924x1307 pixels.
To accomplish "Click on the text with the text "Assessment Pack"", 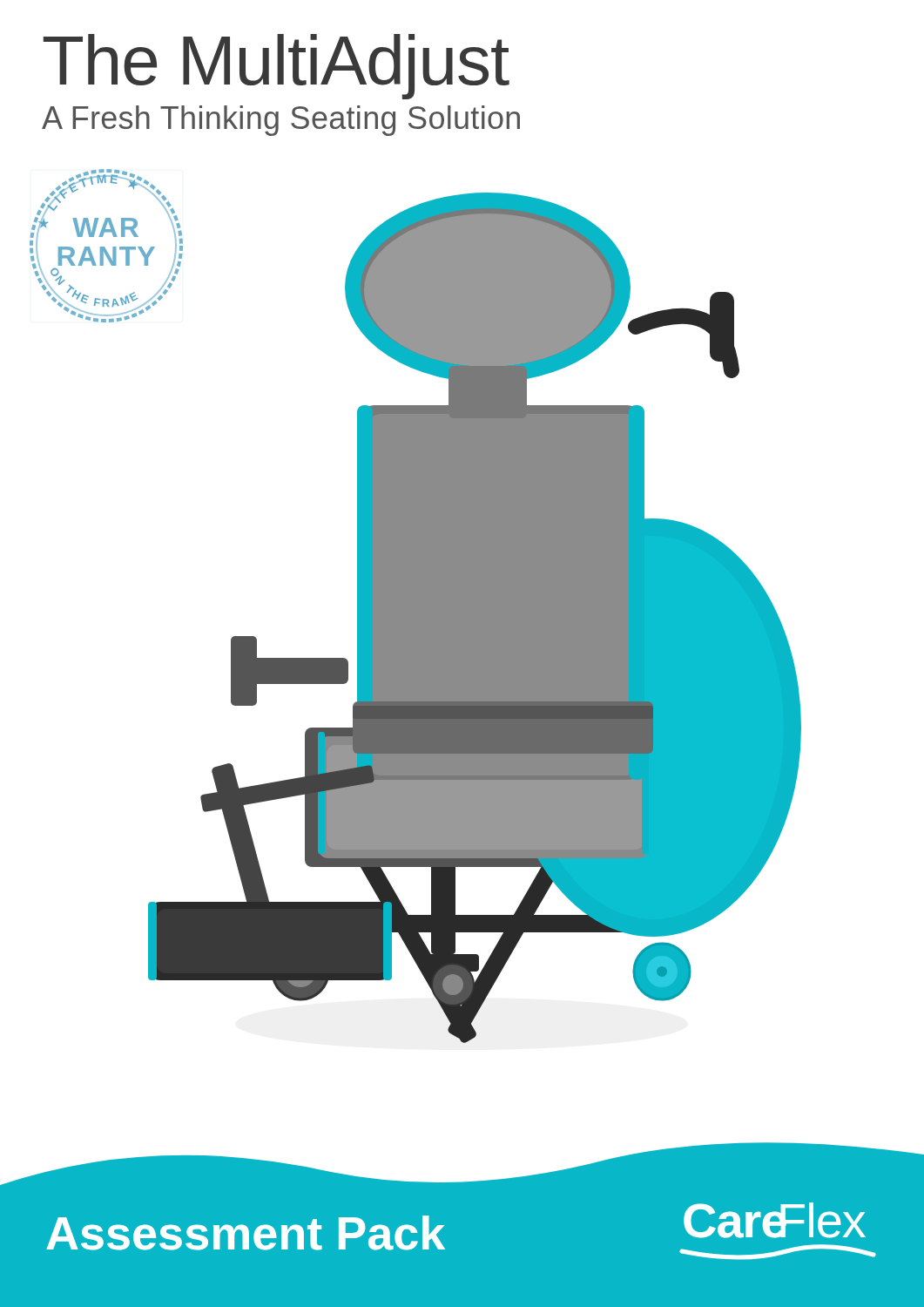I will click(245, 1233).
